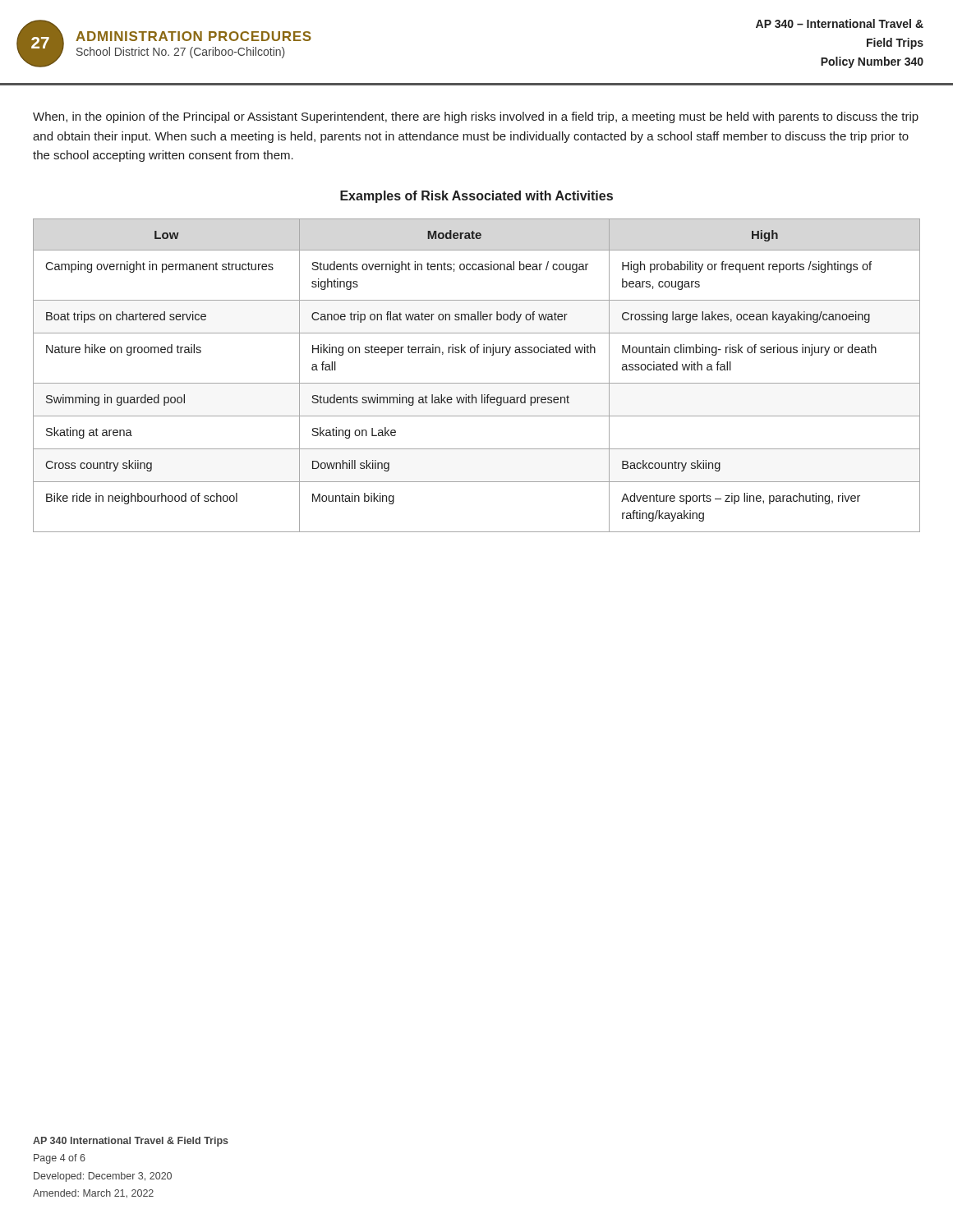Find the passage starting "Examples of Risk"
953x1232 pixels.
click(476, 196)
